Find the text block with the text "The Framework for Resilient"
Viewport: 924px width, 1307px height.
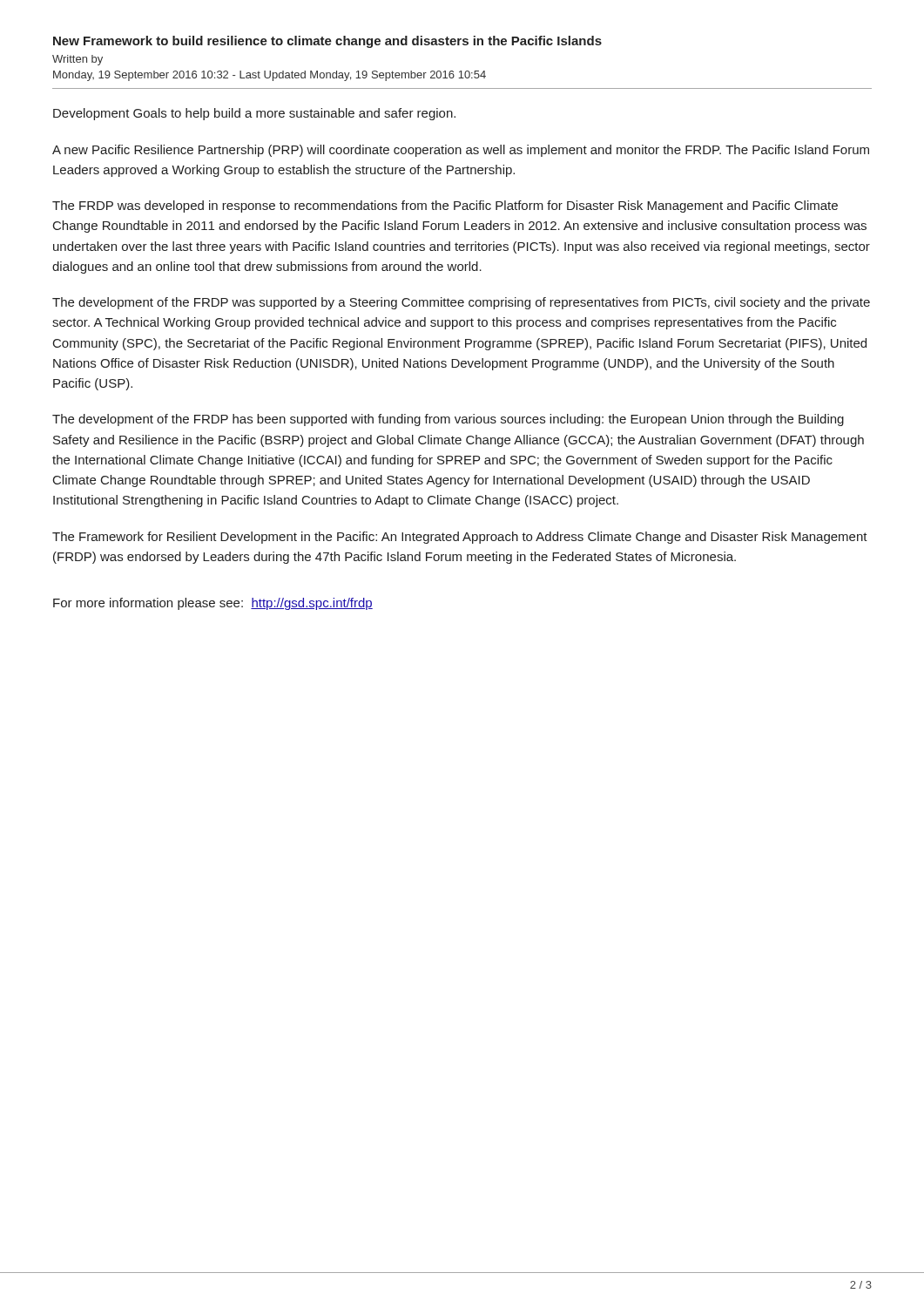tap(460, 546)
